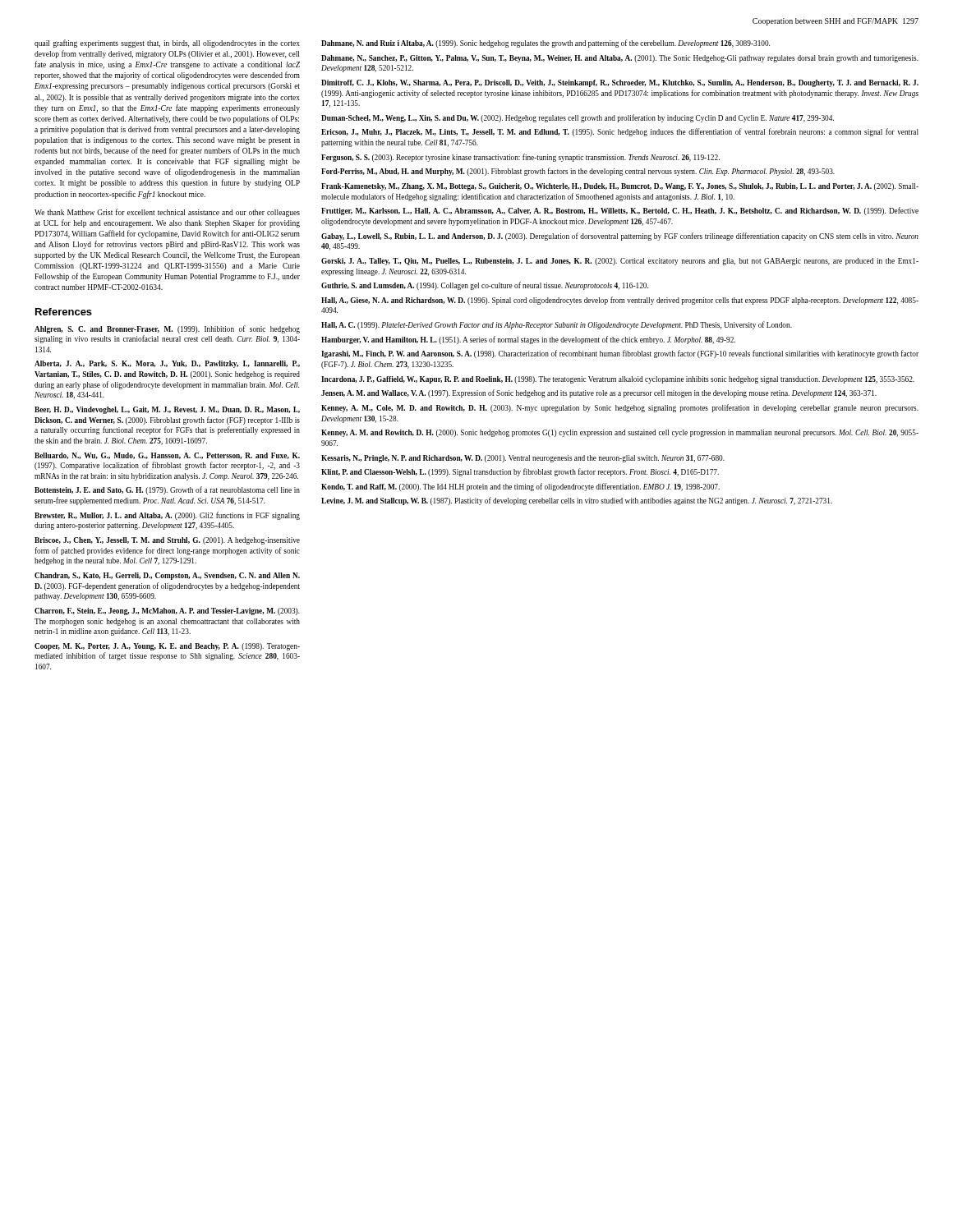
Task: Click the passage that begins "Guthrie, S. and Lumsden, A. (1994). Collagen"
Action: click(485, 286)
